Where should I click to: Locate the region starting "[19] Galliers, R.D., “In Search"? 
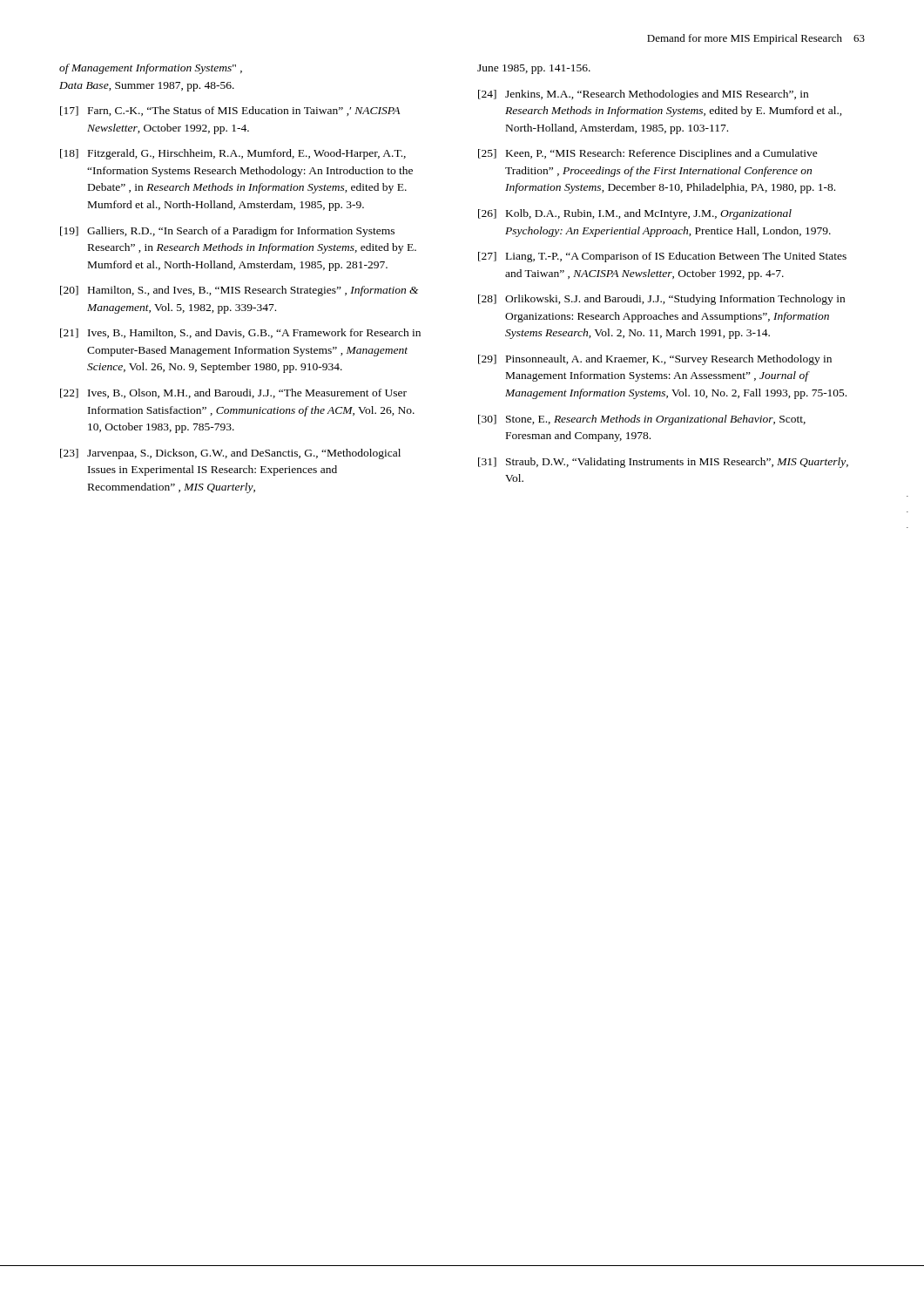click(x=242, y=247)
